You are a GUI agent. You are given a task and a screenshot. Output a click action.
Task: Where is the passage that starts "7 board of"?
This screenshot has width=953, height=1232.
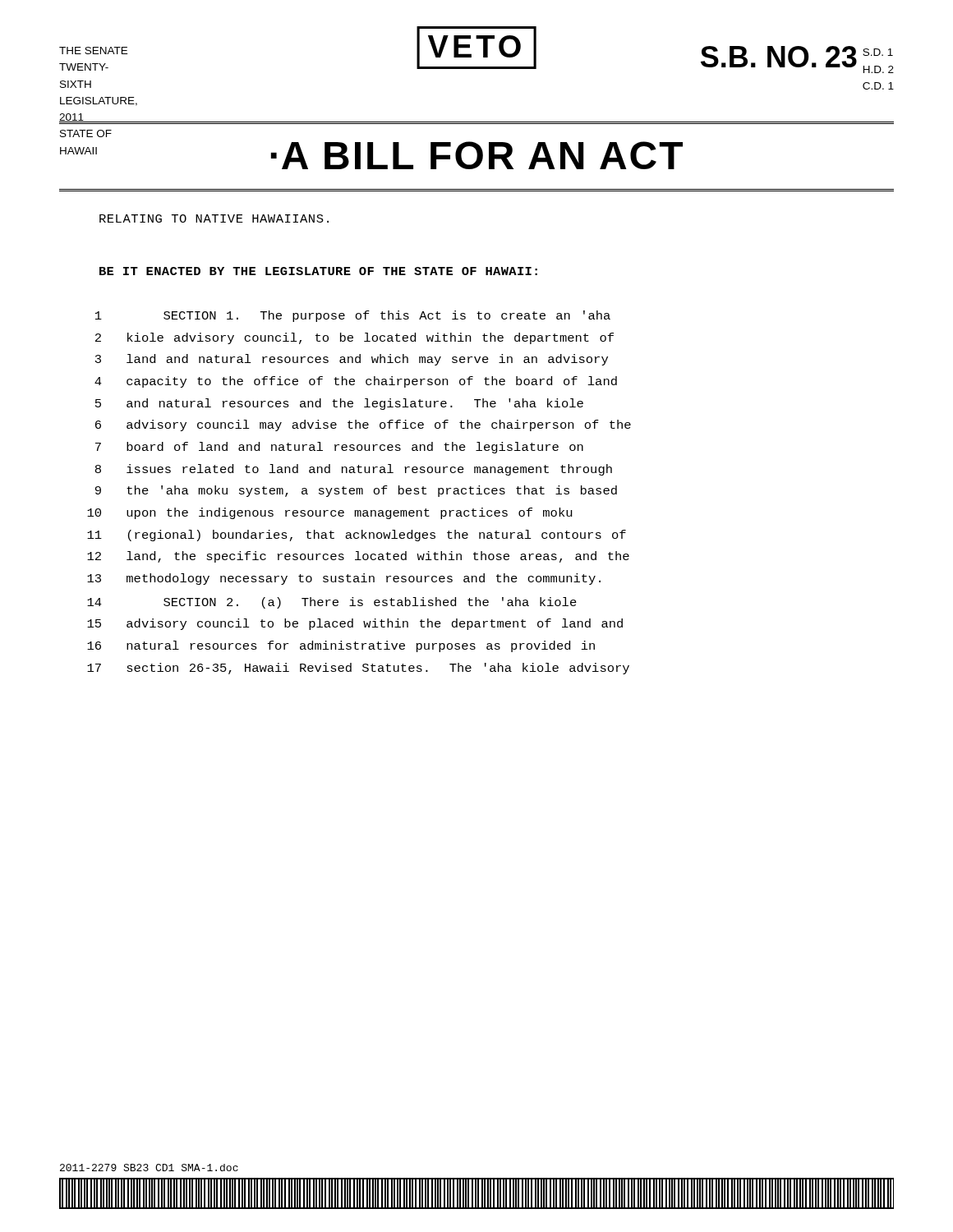(x=476, y=448)
